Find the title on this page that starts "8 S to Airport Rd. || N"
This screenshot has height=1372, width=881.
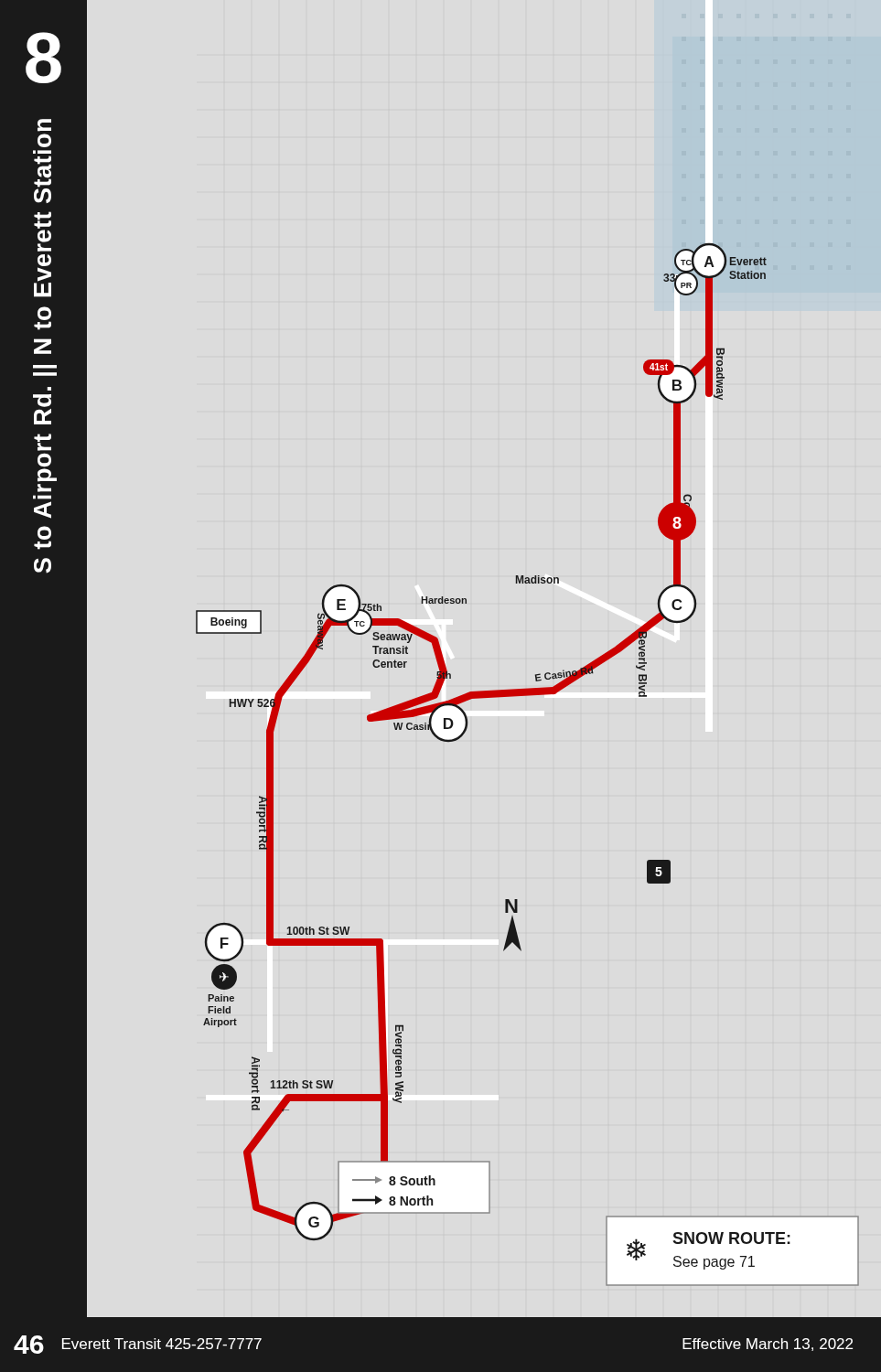[x=43, y=296]
